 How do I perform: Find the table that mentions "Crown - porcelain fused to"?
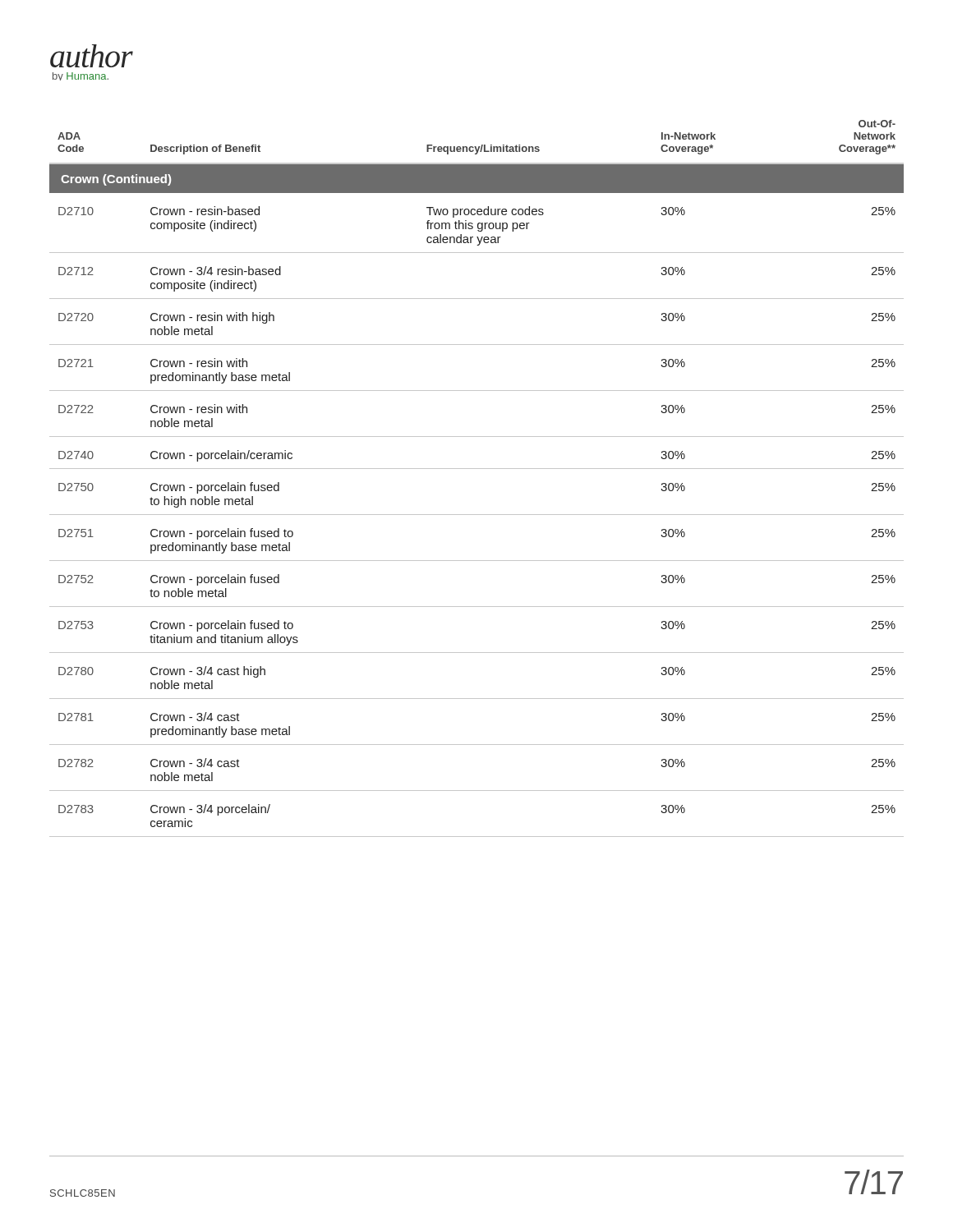click(476, 475)
